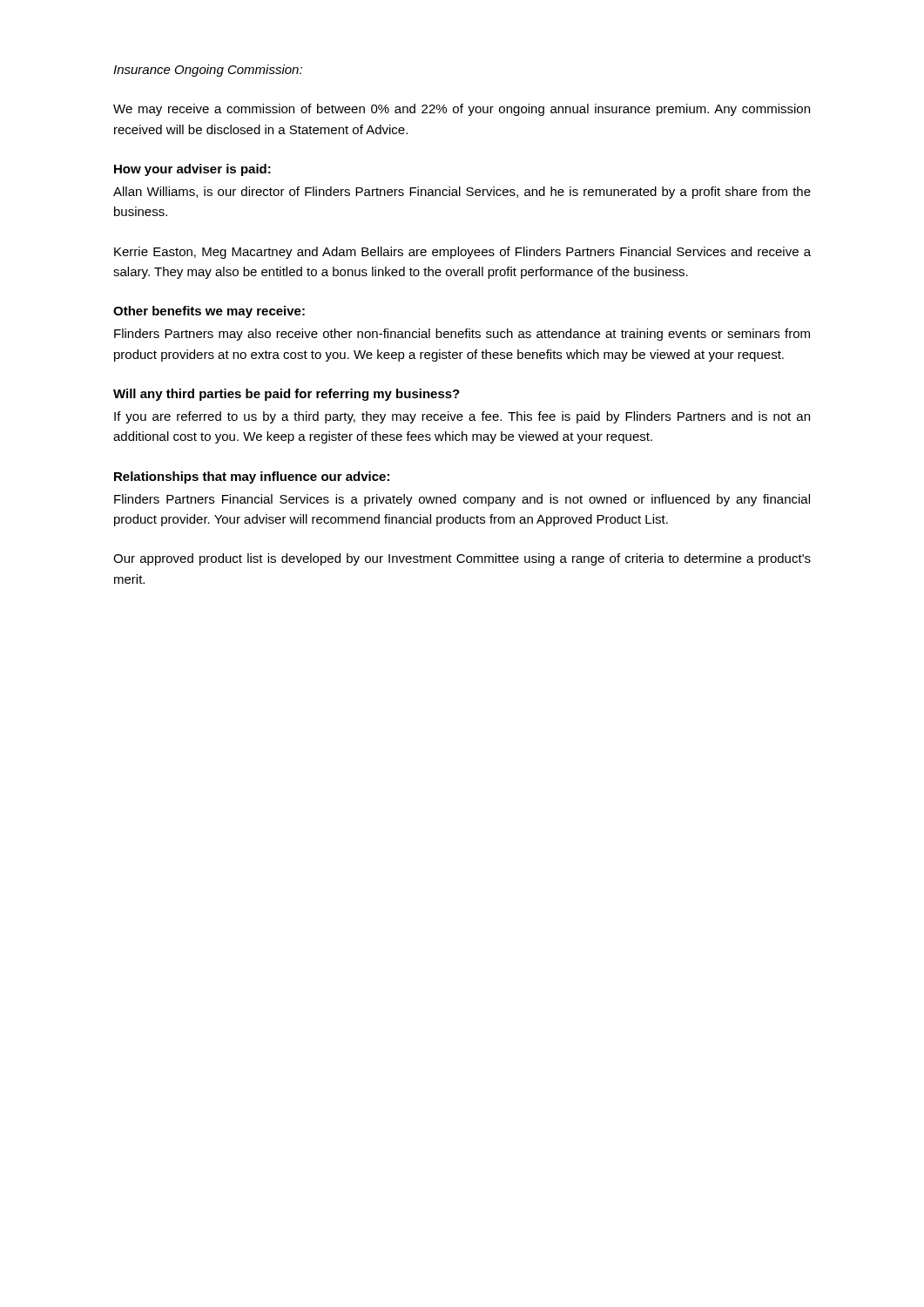The width and height of the screenshot is (924, 1307).
Task: Select the passage starting "Other benefits we may"
Action: tap(209, 312)
